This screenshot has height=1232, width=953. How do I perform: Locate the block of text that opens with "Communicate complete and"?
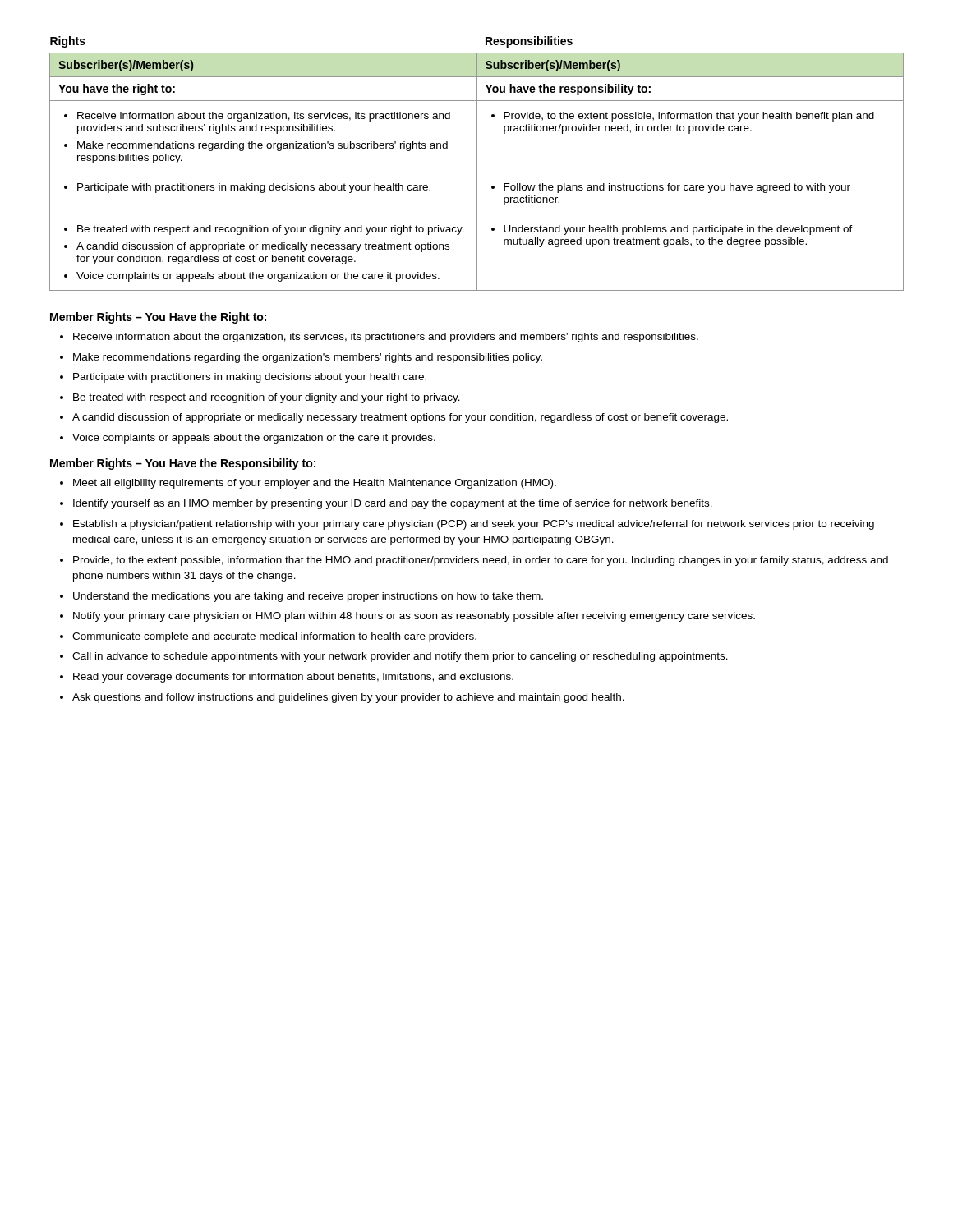476,636
